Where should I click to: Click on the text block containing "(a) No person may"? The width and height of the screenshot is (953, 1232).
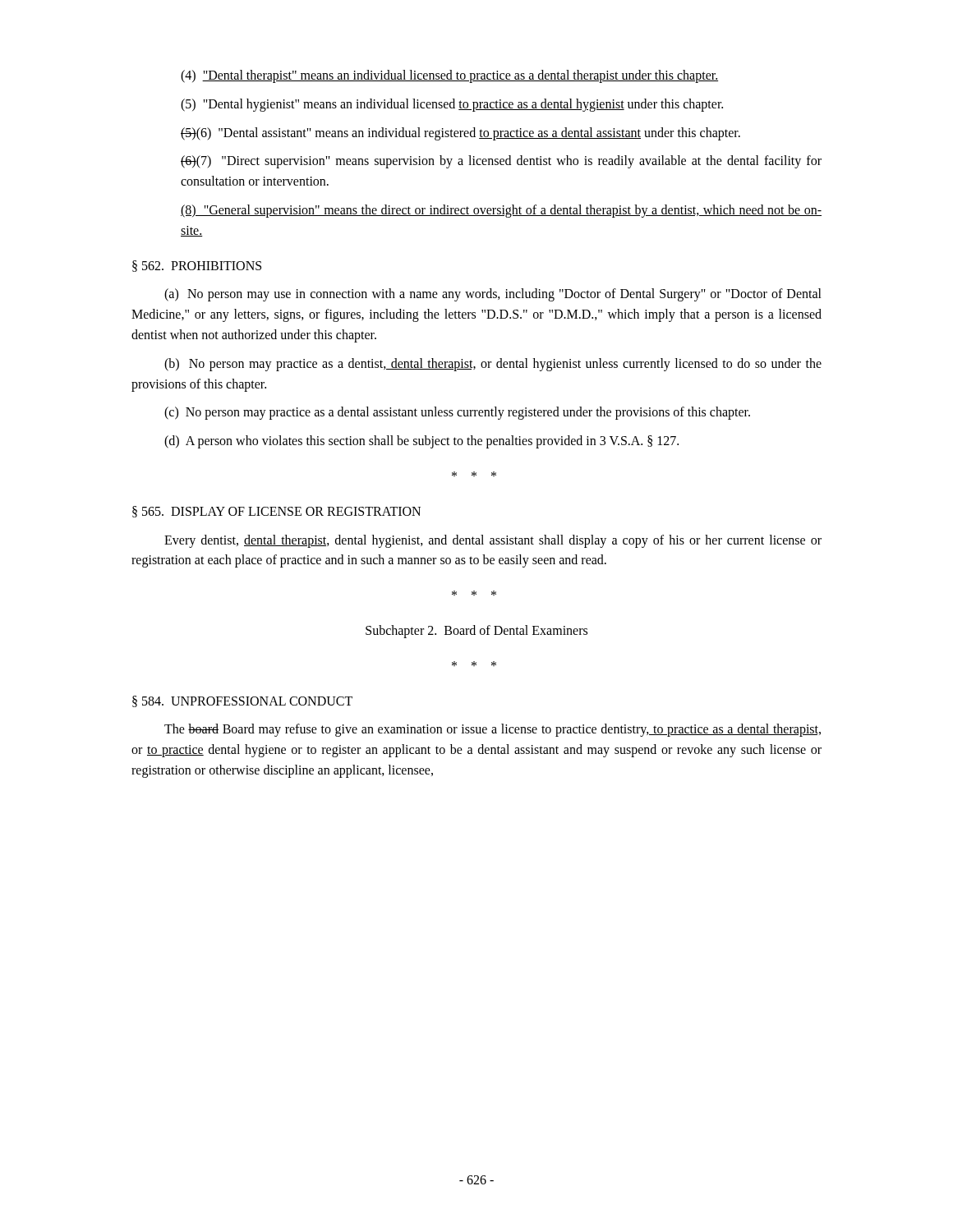tap(476, 314)
